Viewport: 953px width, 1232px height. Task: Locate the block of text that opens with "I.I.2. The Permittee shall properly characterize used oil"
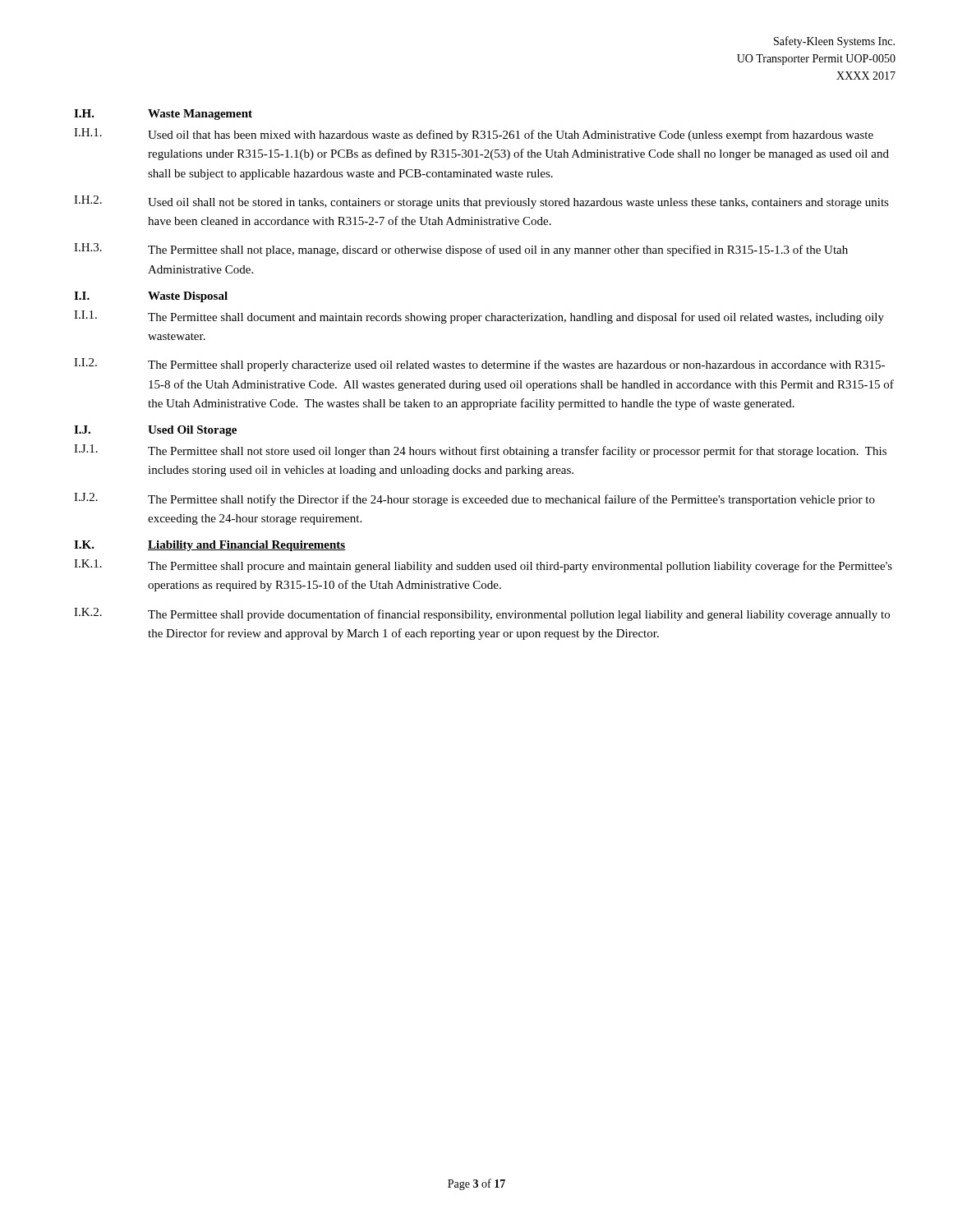click(x=485, y=384)
